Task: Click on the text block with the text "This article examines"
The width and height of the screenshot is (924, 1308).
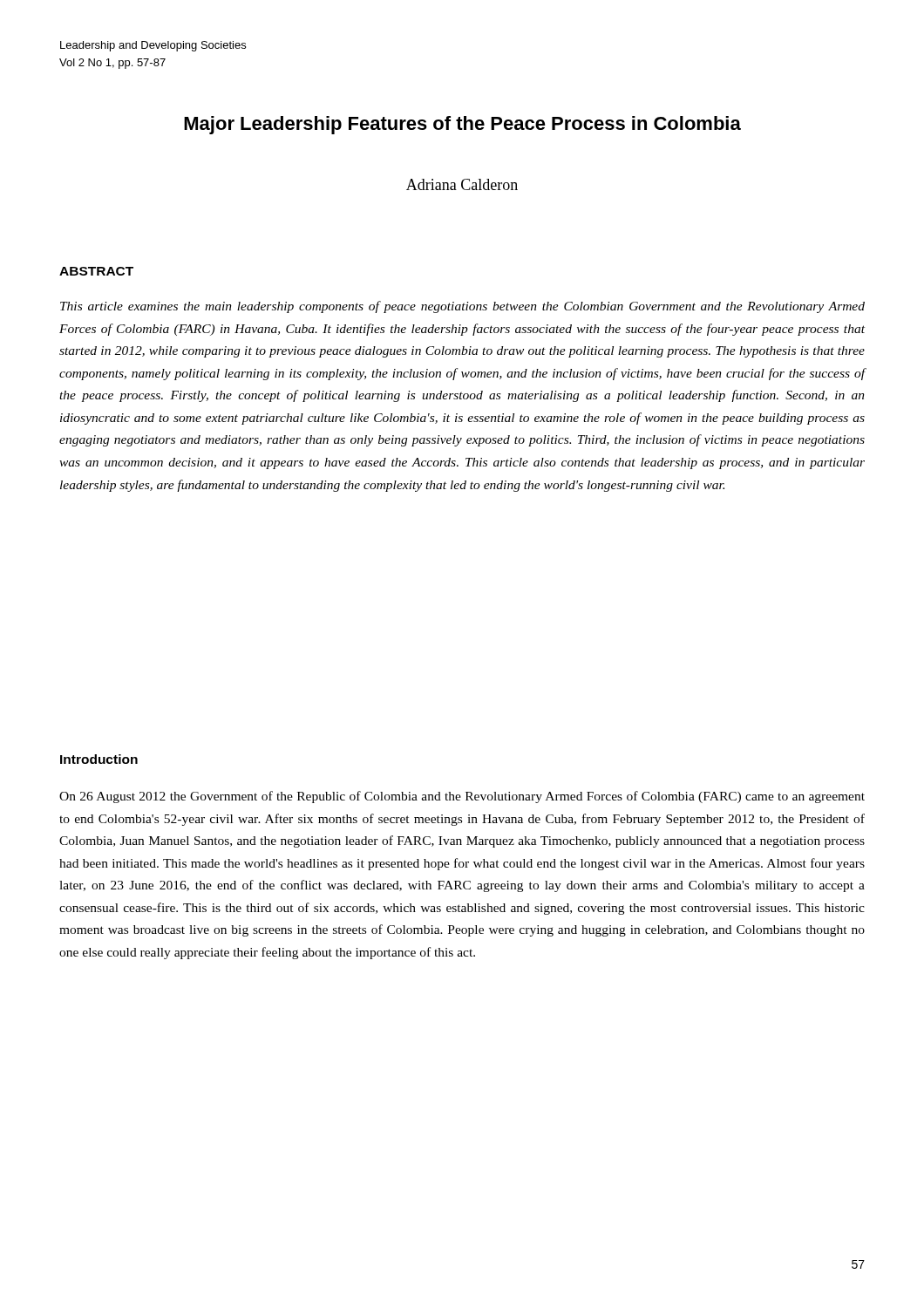Action: tap(462, 395)
